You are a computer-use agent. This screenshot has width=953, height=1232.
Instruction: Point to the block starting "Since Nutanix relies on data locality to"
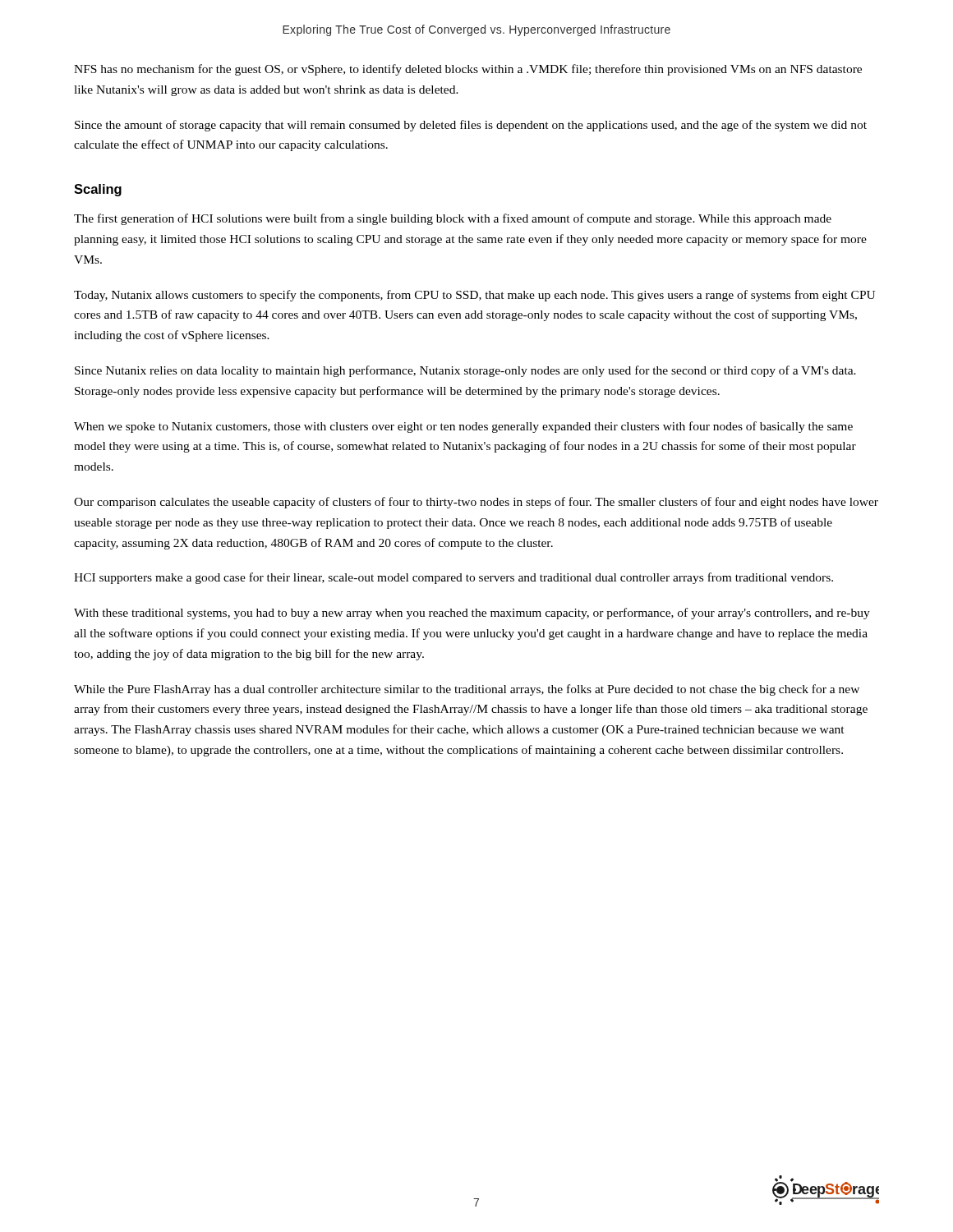coord(465,380)
